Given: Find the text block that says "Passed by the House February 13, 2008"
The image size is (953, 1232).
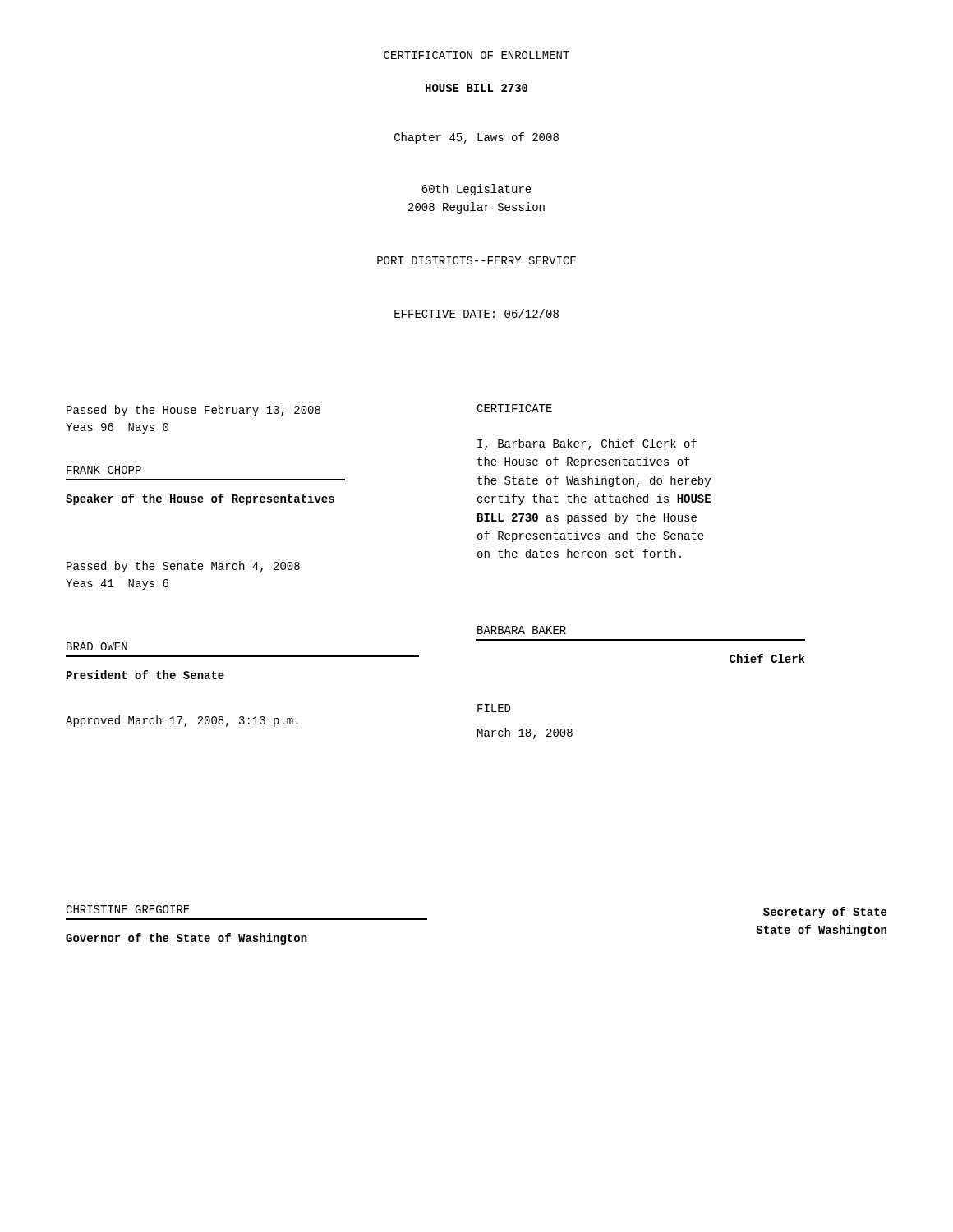Looking at the screenshot, I should (193, 419).
